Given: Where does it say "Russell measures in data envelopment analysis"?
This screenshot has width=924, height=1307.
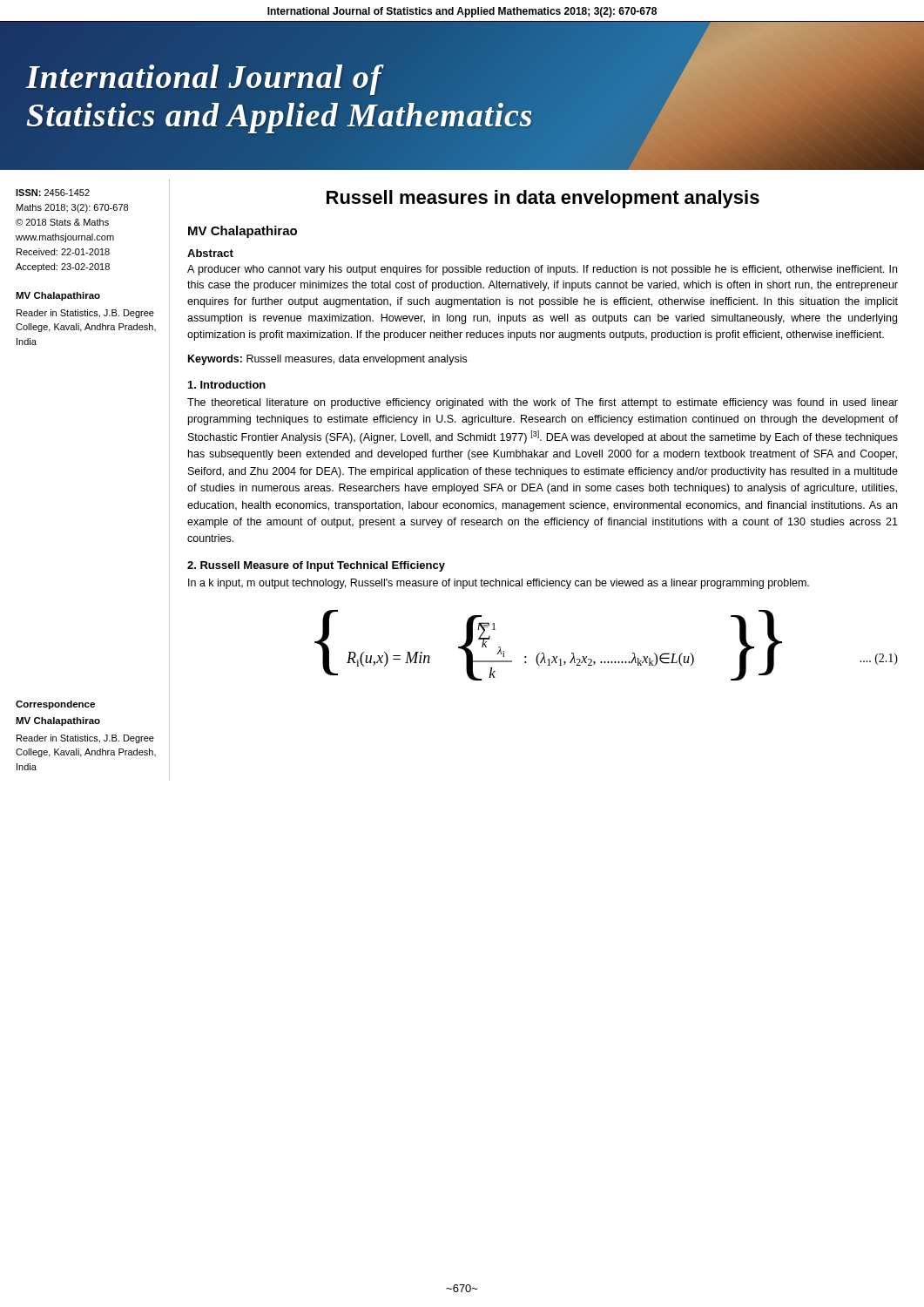Looking at the screenshot, I should pos(543,197).
